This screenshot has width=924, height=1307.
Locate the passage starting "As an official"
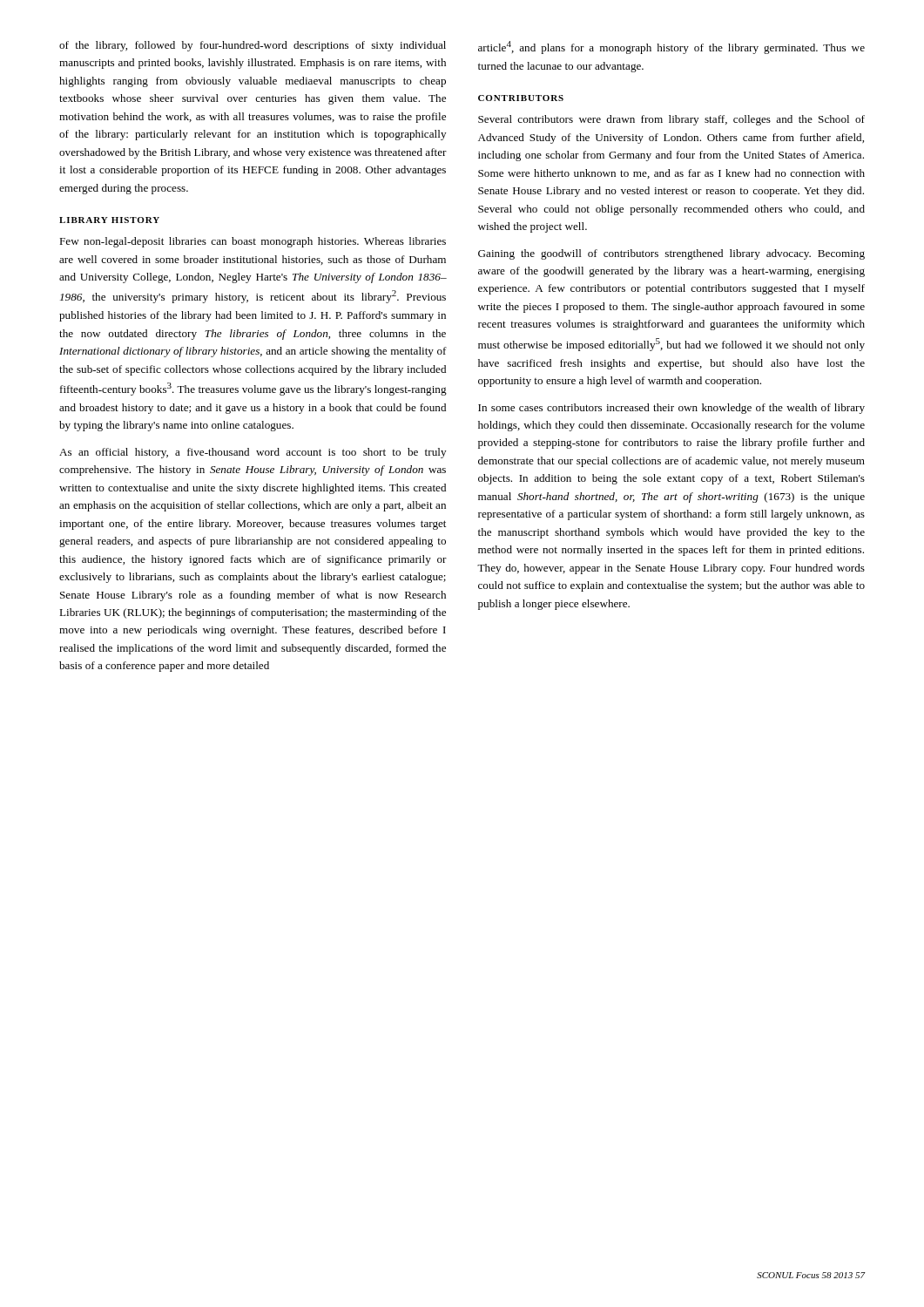[253, 559]
